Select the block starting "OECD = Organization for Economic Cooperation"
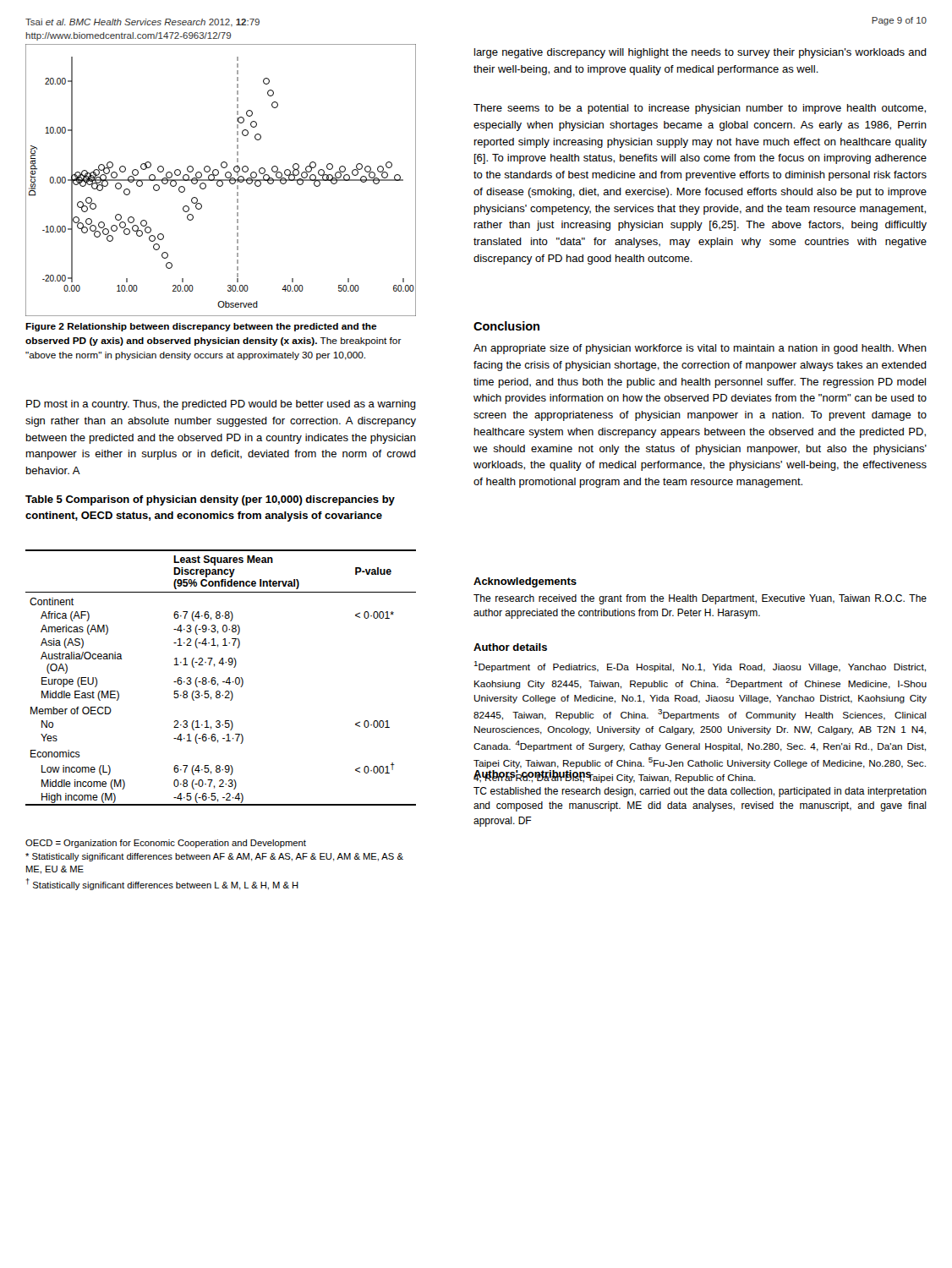Image resolution: width=952 pixels, height=1268 pixels. (x=214, y=864)
